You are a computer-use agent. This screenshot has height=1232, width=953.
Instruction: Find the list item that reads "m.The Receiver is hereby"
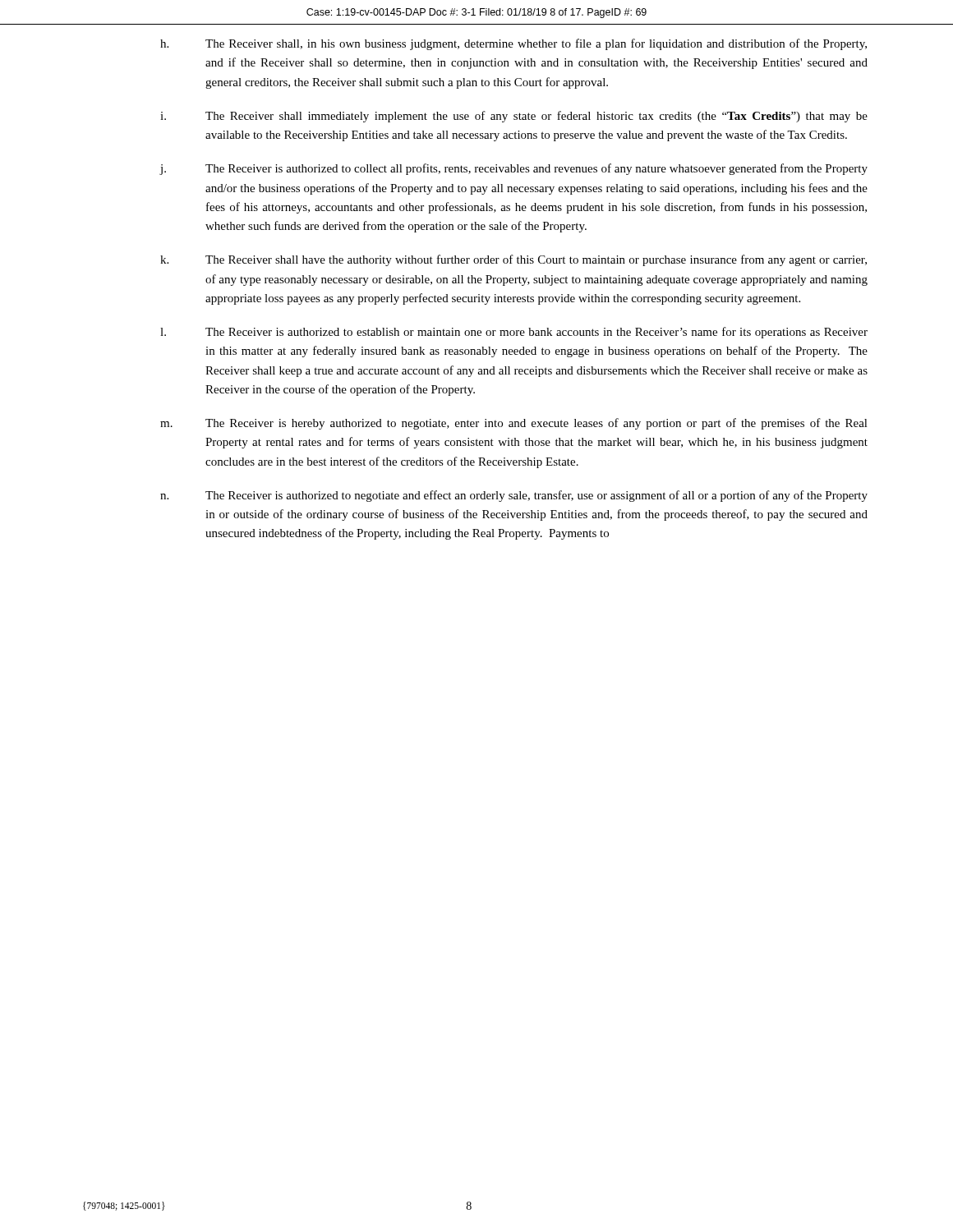tap(514, 443)
